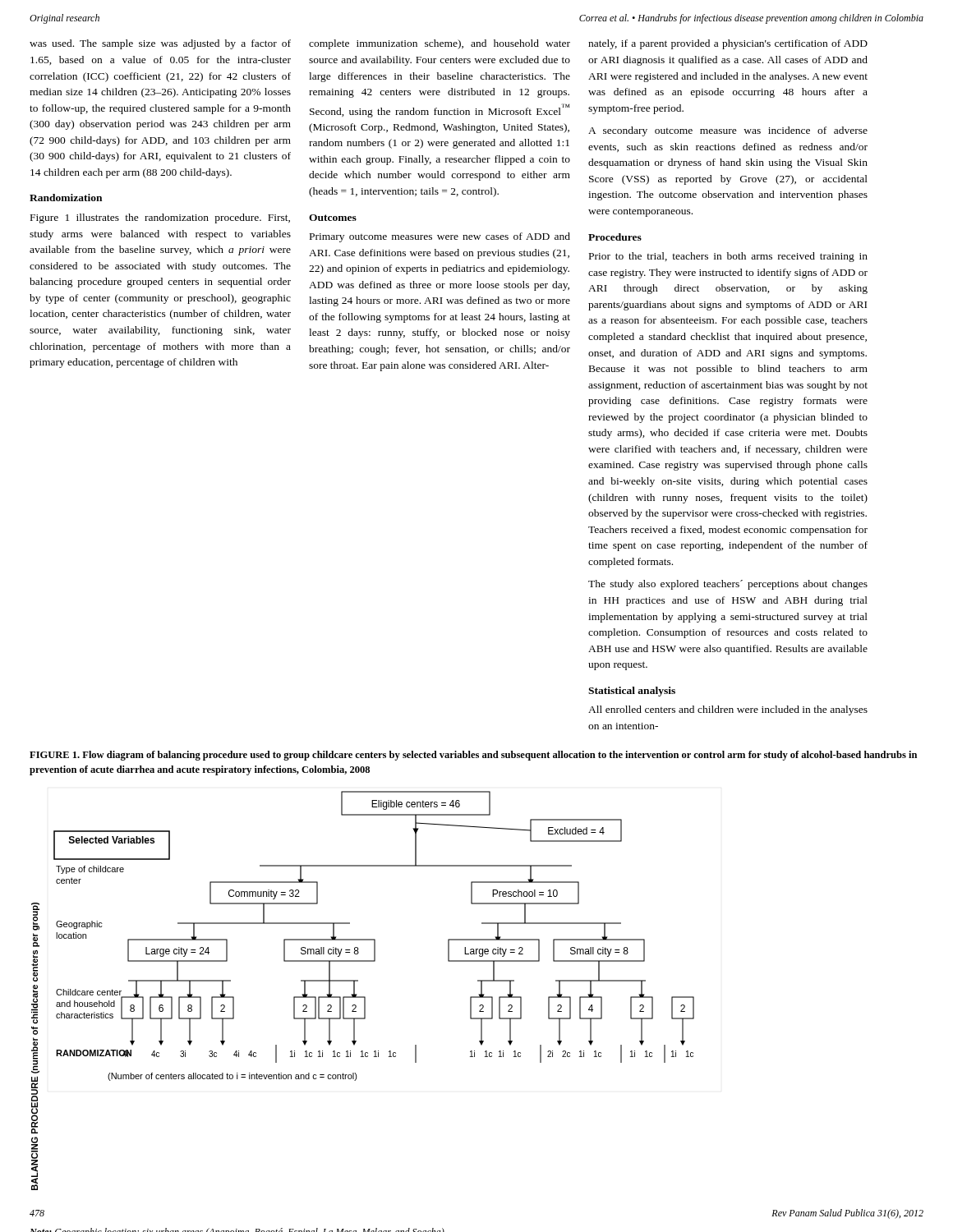Navigate to the text block starting "Prior to the trial, teachers in"

[728, 409]
